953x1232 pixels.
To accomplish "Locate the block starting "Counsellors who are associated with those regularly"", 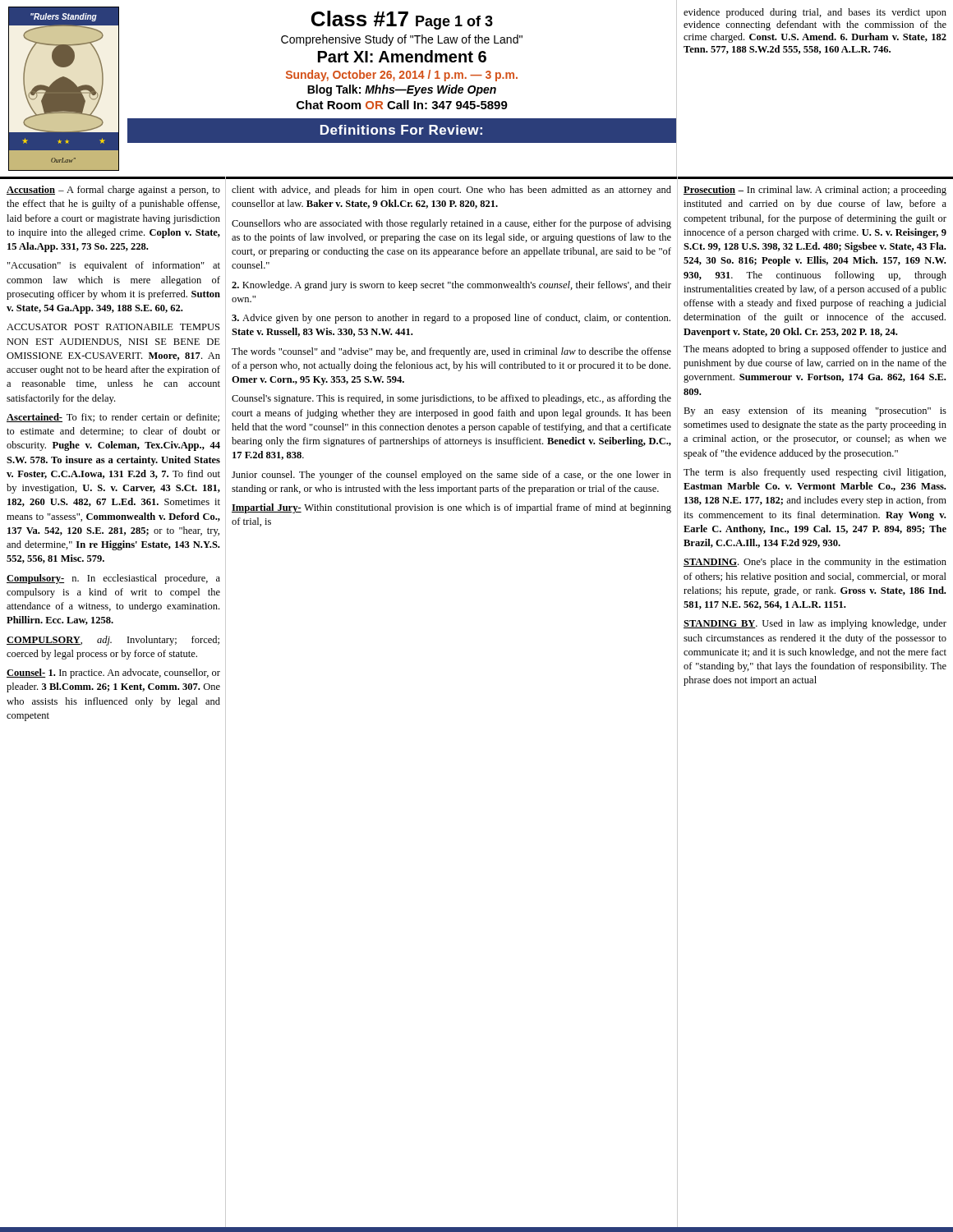I will tap(451, 245).
